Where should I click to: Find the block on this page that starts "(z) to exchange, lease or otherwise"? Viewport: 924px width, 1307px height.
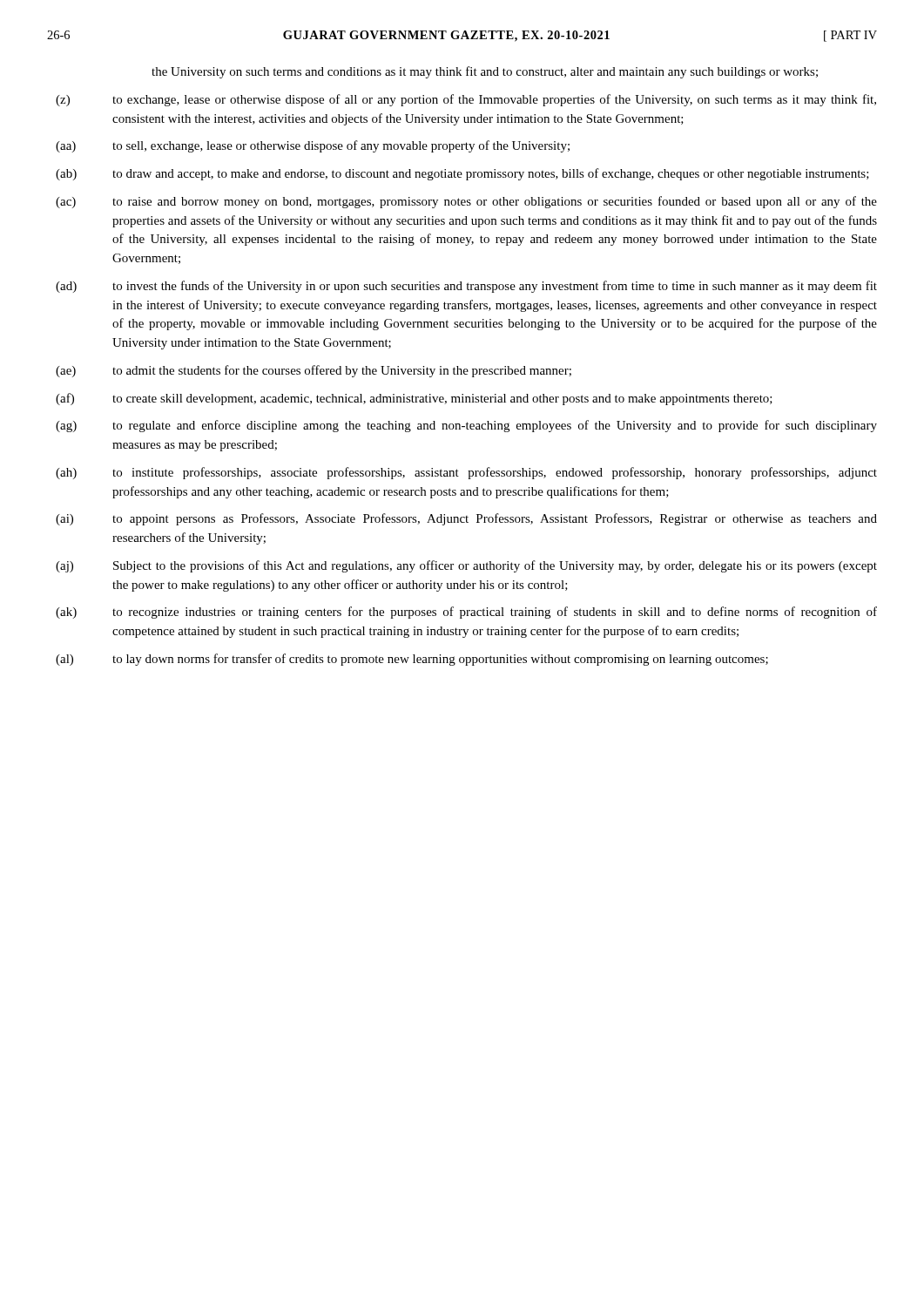pos(462,109)
